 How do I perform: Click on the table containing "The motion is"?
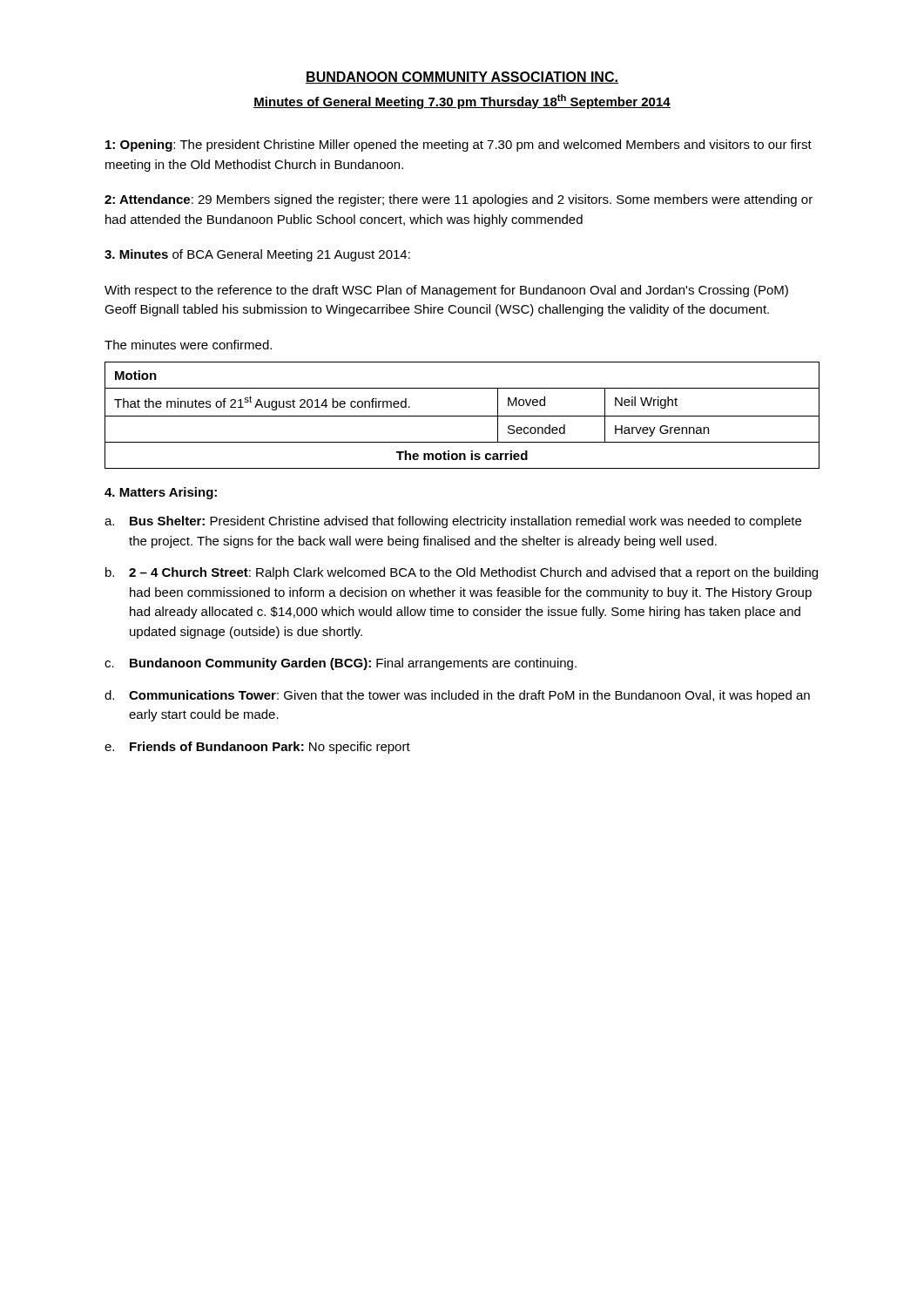point(462,415)
